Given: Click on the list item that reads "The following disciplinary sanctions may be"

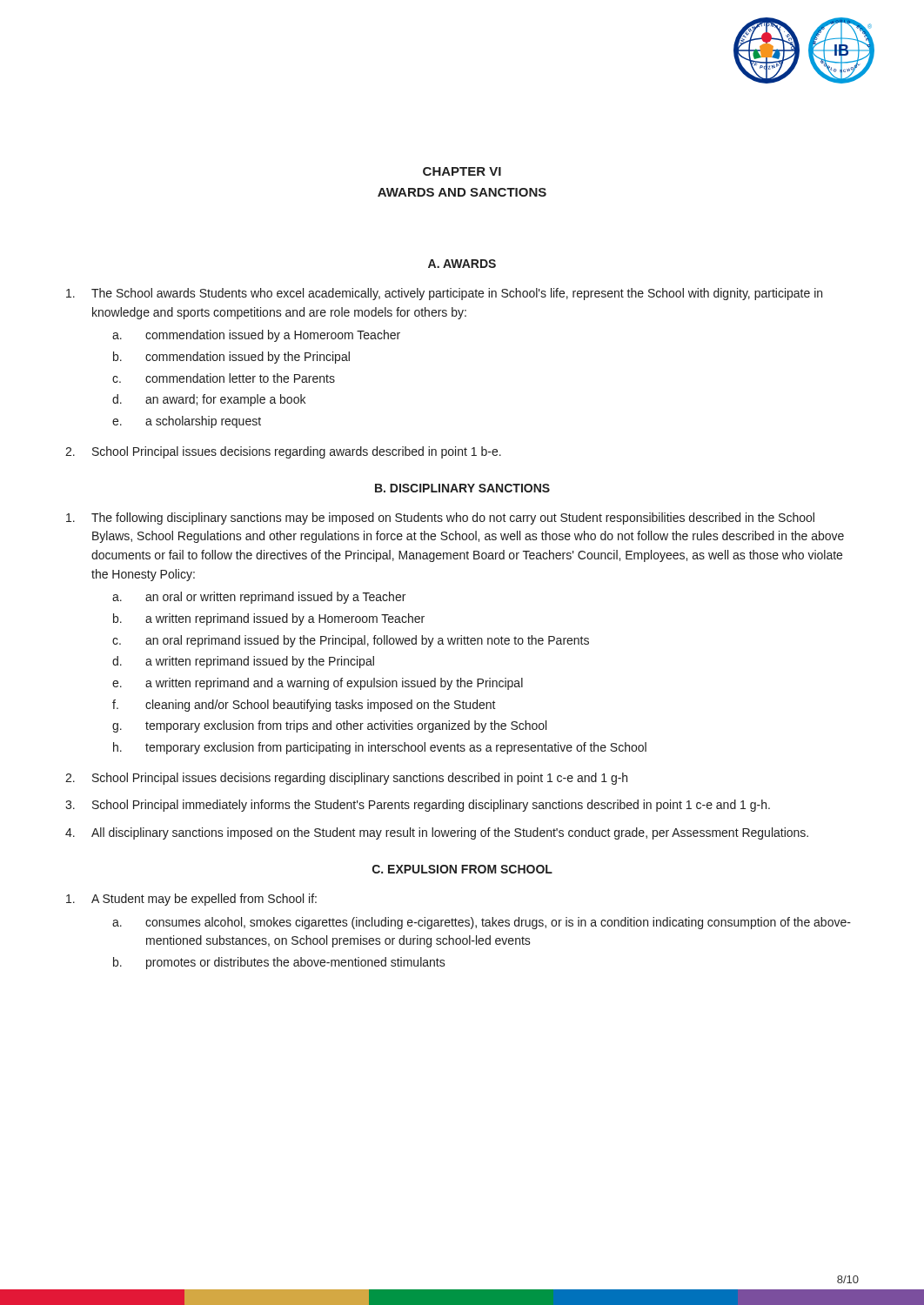Looking at the screenshot, I should (475, 634).
